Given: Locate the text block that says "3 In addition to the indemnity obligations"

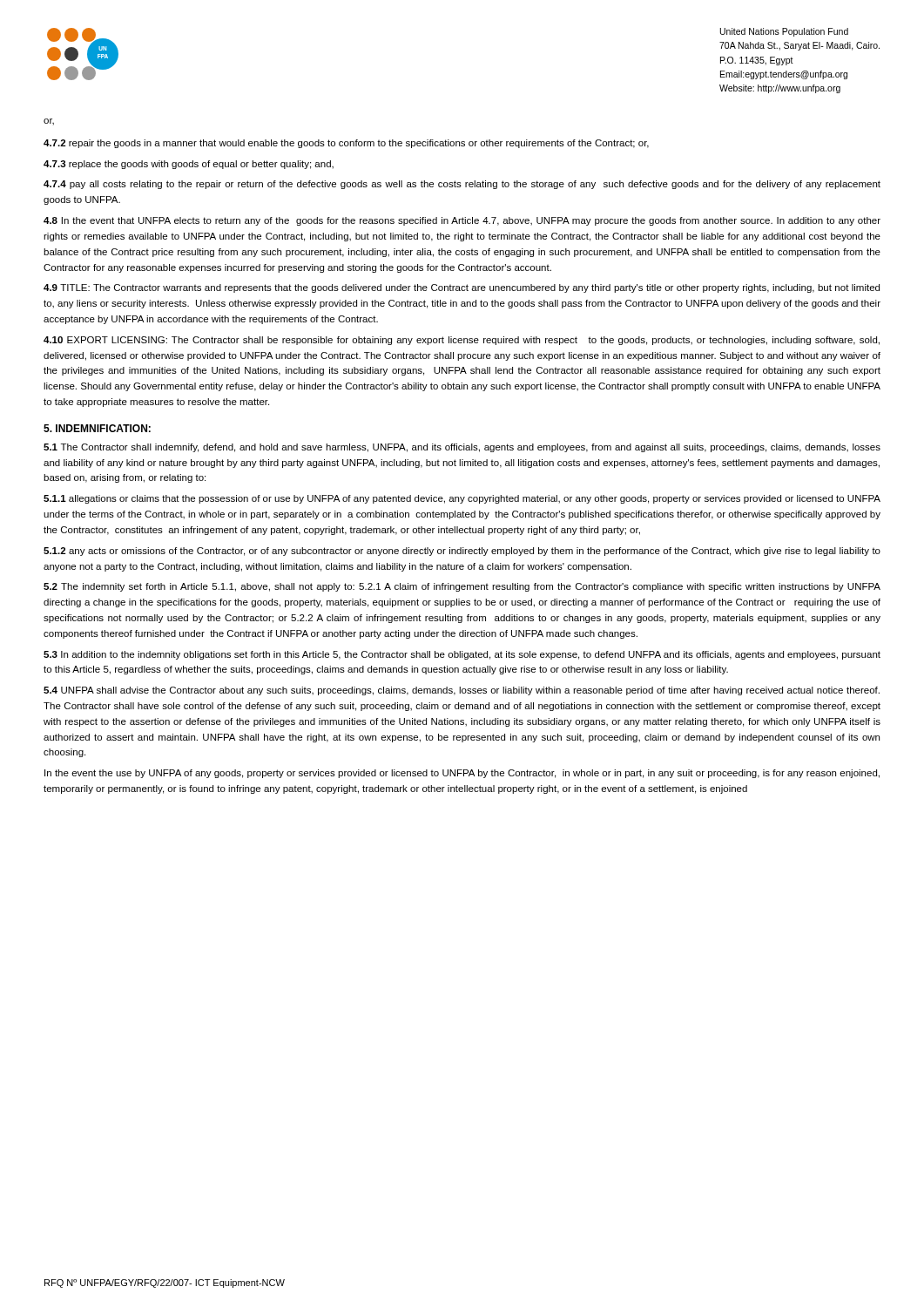Looking at the screenshot, I should click(462, 662).
